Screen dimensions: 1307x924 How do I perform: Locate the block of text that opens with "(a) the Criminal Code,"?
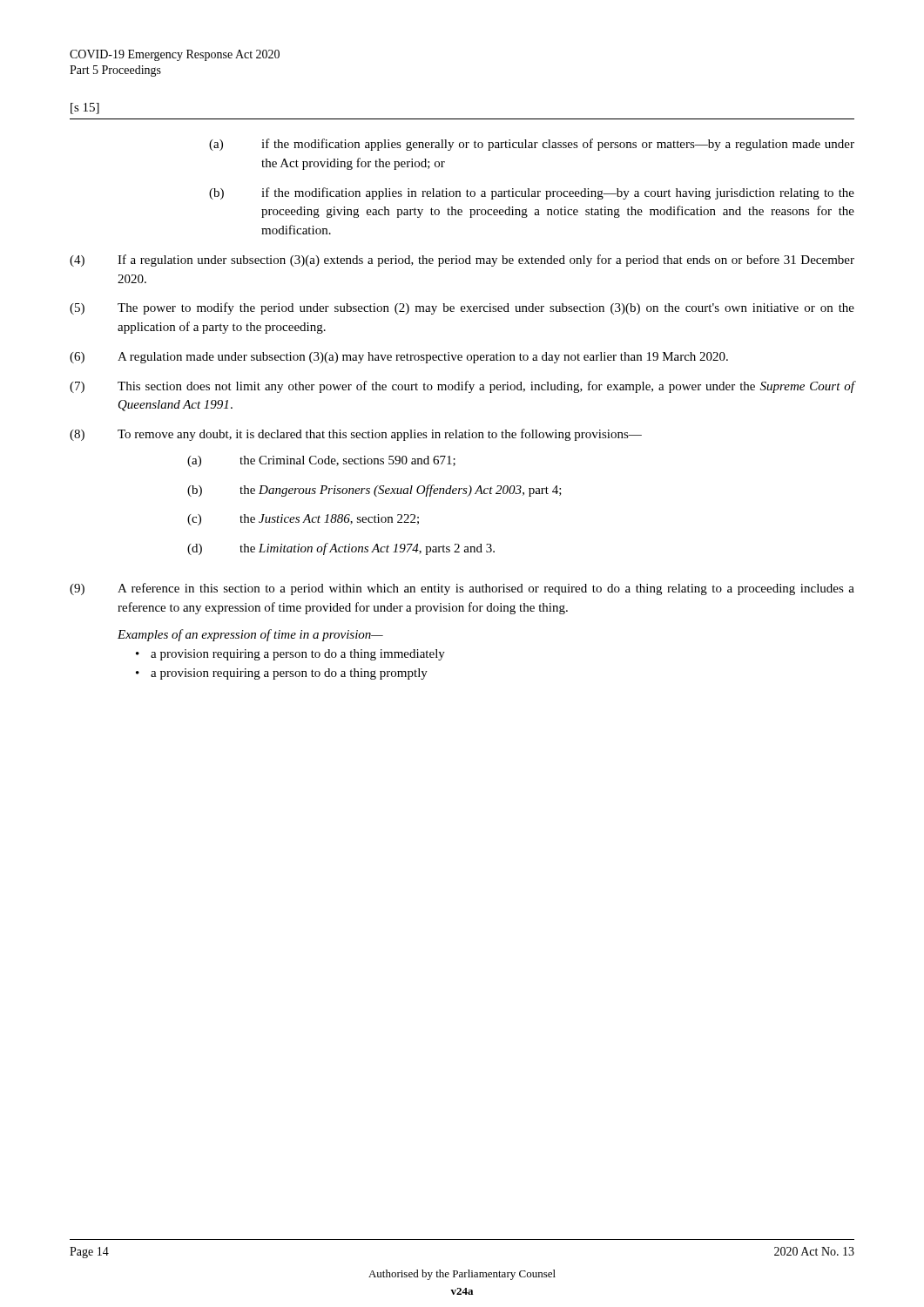click(321, 461)
